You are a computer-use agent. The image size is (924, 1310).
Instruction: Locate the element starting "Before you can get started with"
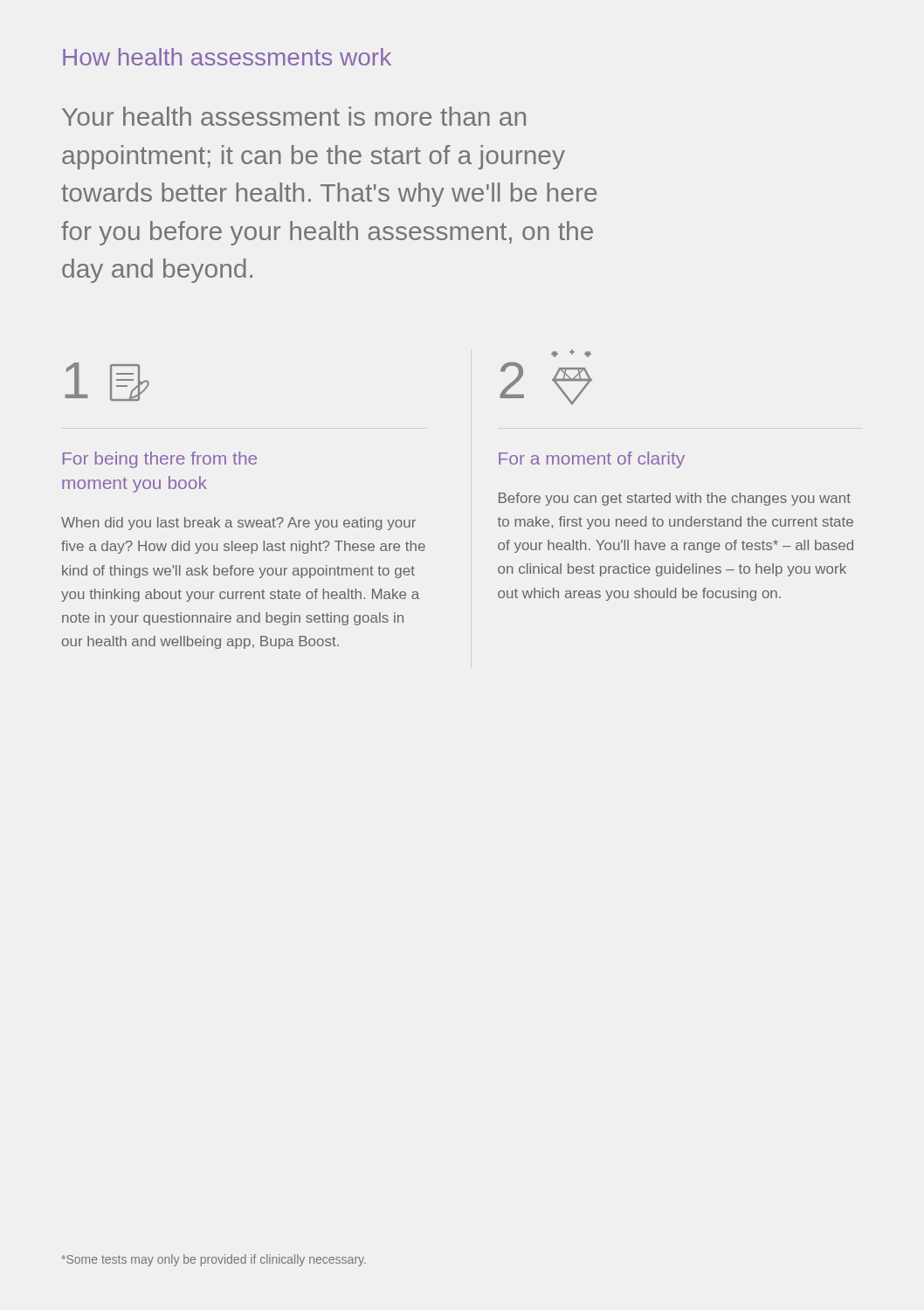point(680,546)
